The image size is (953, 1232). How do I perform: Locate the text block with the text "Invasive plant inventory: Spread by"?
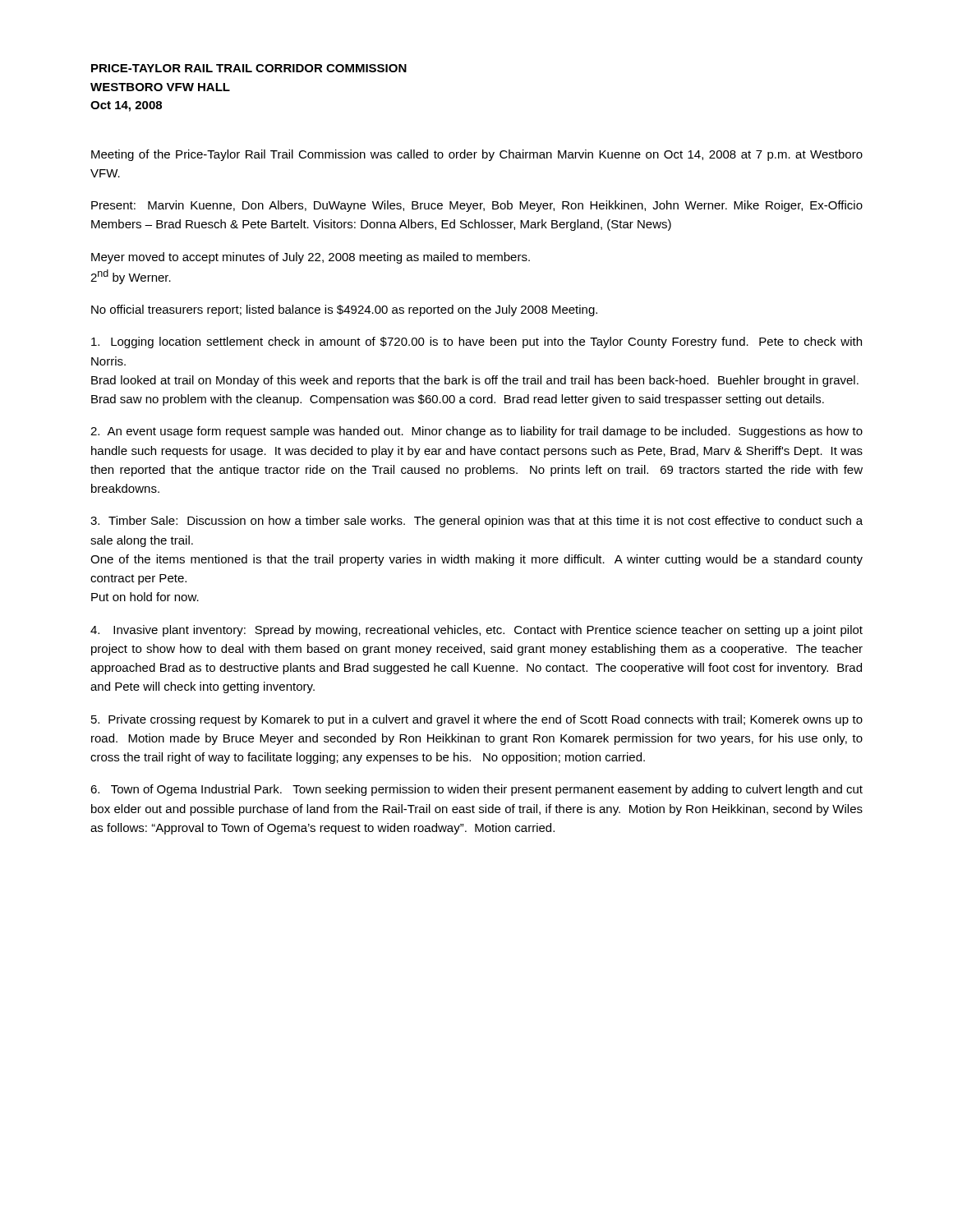coord(476,658)
